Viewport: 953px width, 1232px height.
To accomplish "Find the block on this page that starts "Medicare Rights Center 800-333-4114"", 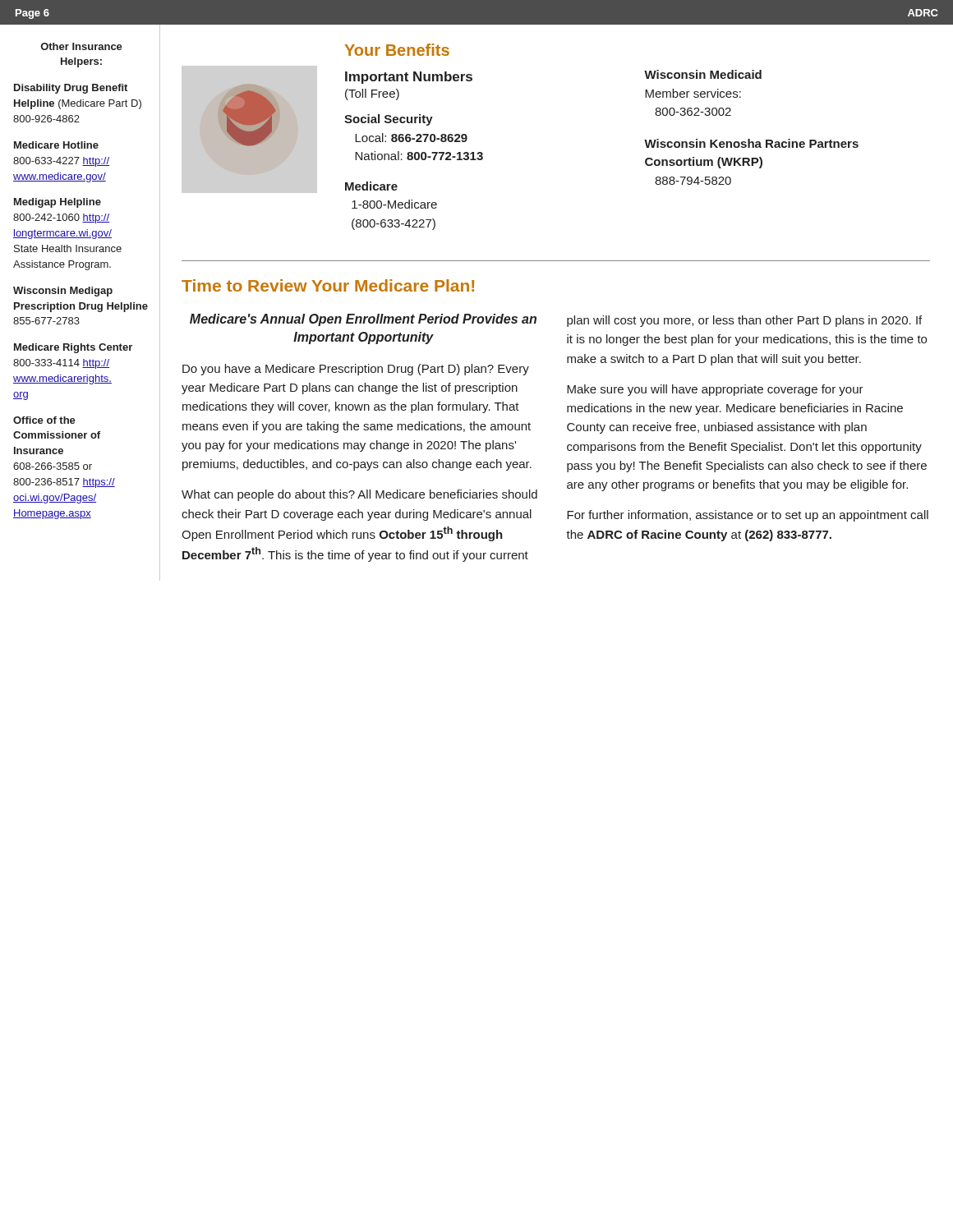I will [x=73, y=370].
